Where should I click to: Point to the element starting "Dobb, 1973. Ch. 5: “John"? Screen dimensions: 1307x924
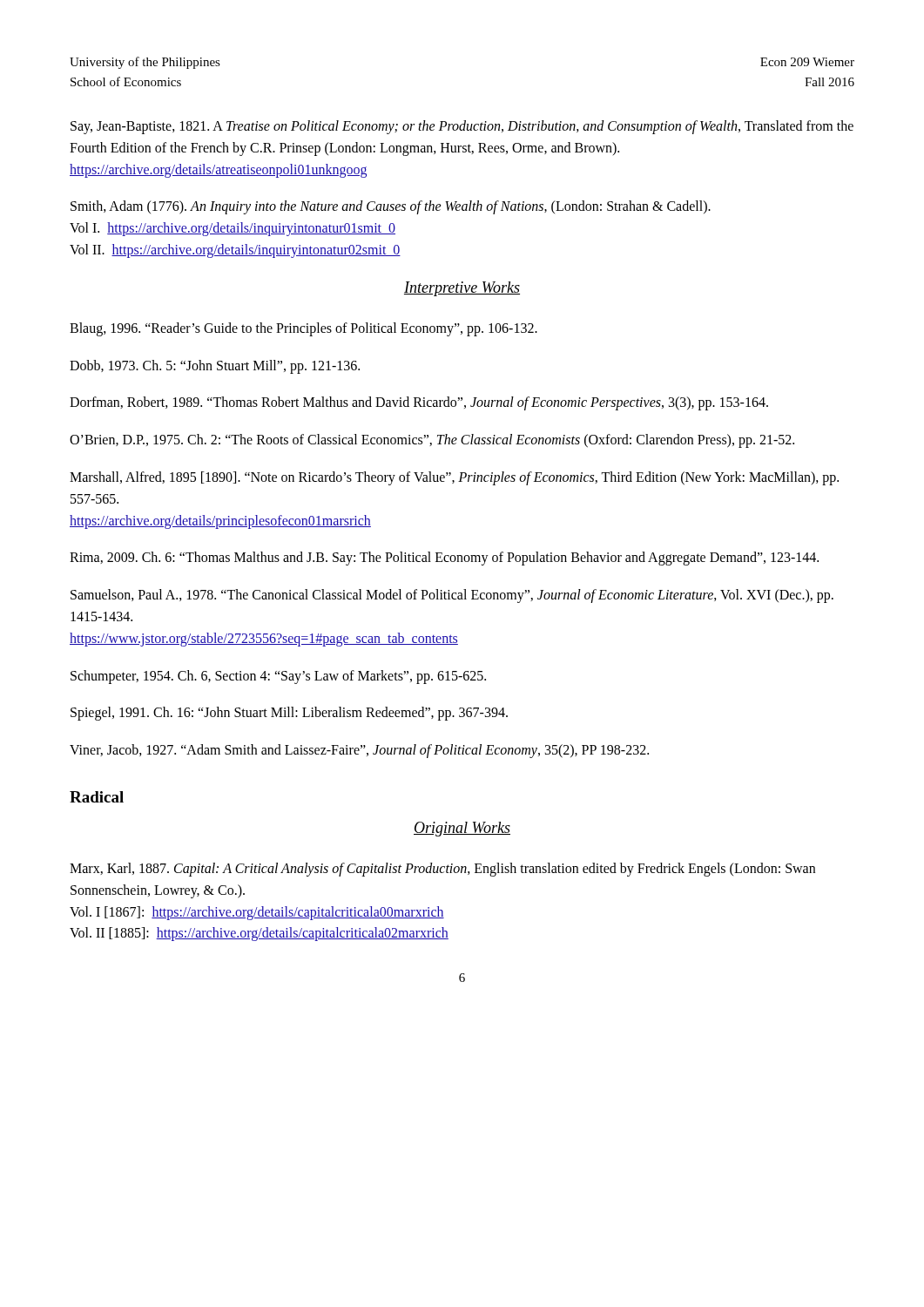[x=215, y=365]
